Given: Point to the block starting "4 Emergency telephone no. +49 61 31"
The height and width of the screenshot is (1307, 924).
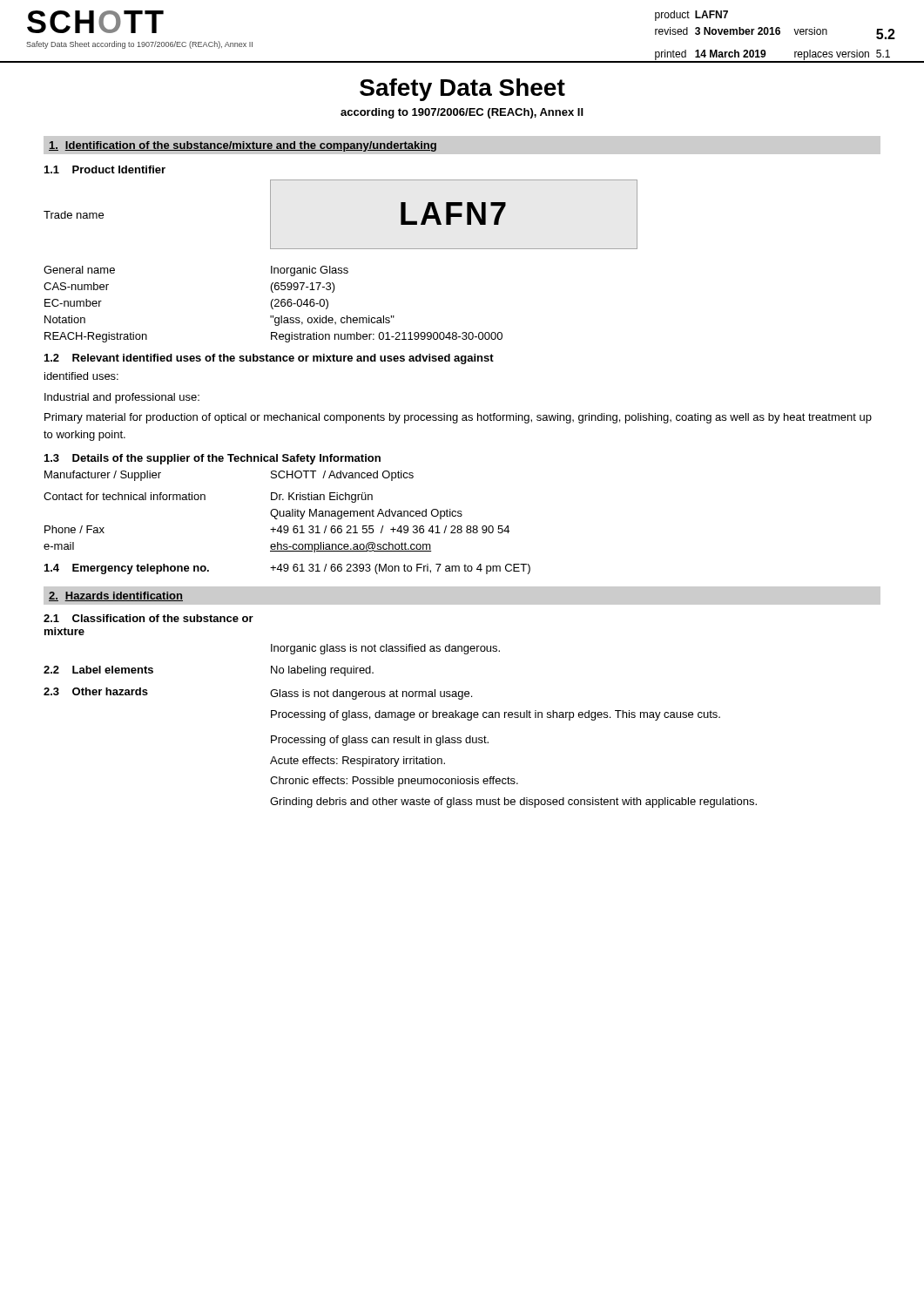Looking at the screenshot, I should point(462,568).
